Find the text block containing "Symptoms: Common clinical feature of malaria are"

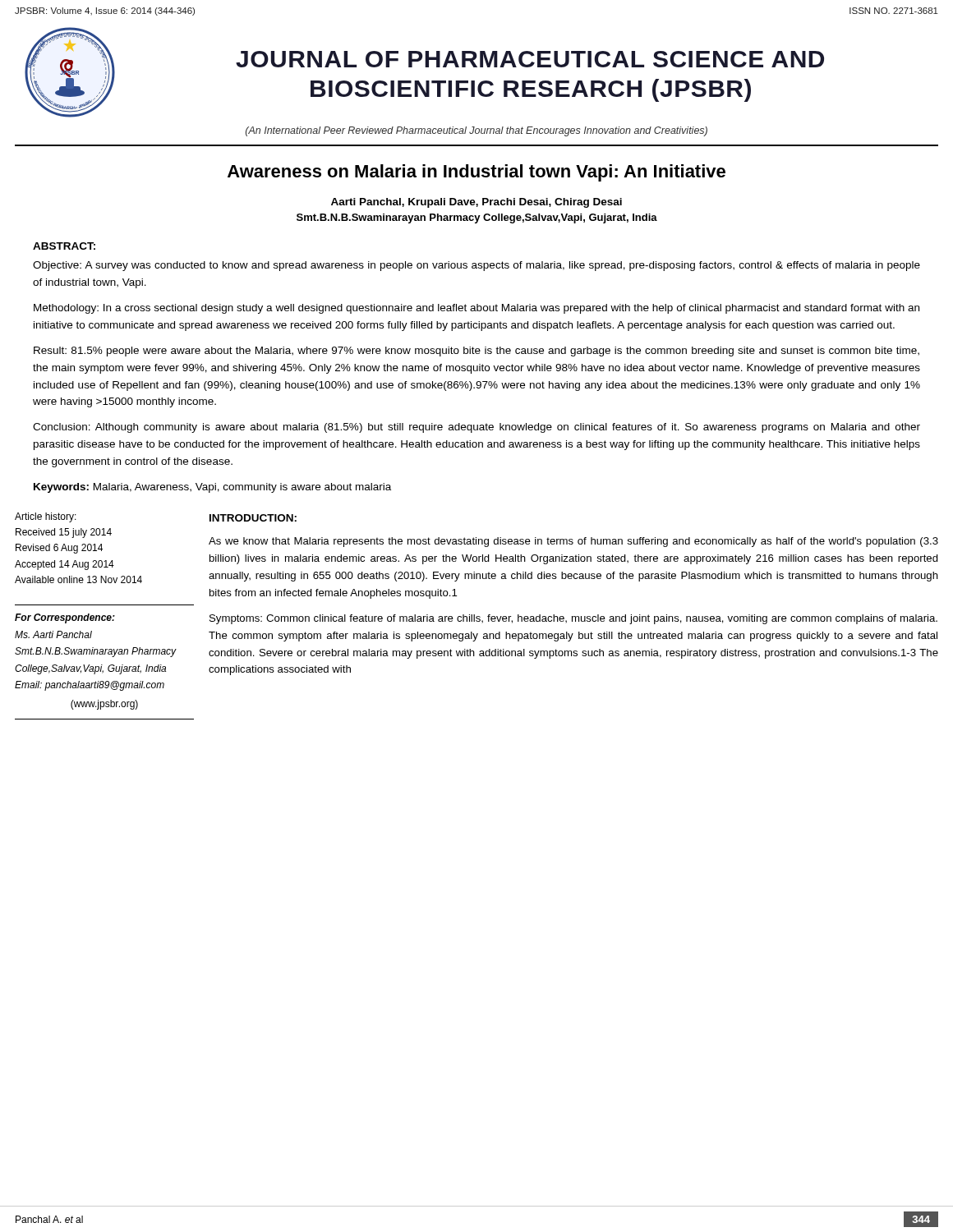tap(573, 644)
